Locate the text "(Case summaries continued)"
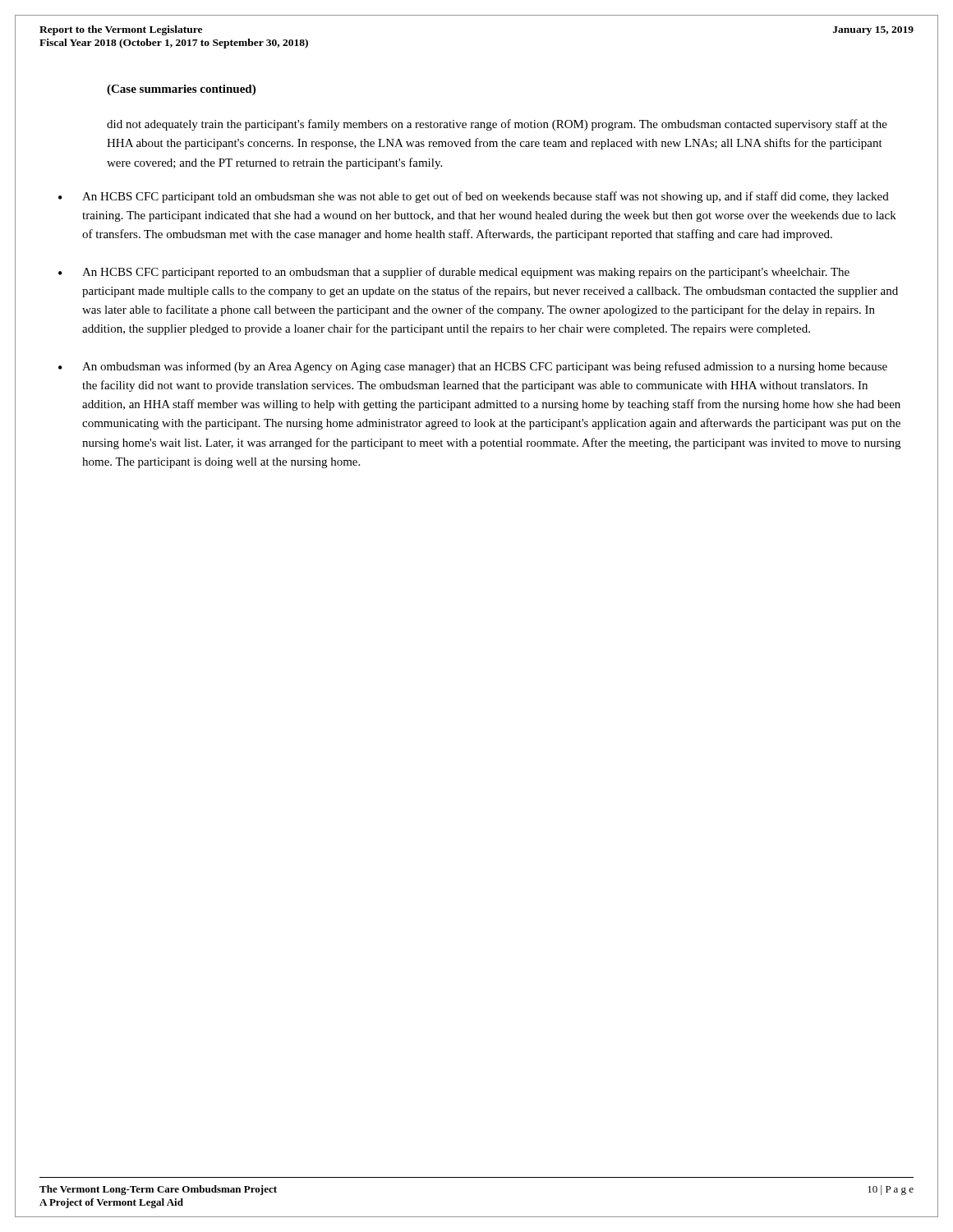The image size is (953, 1232). [x=181, y=89]
